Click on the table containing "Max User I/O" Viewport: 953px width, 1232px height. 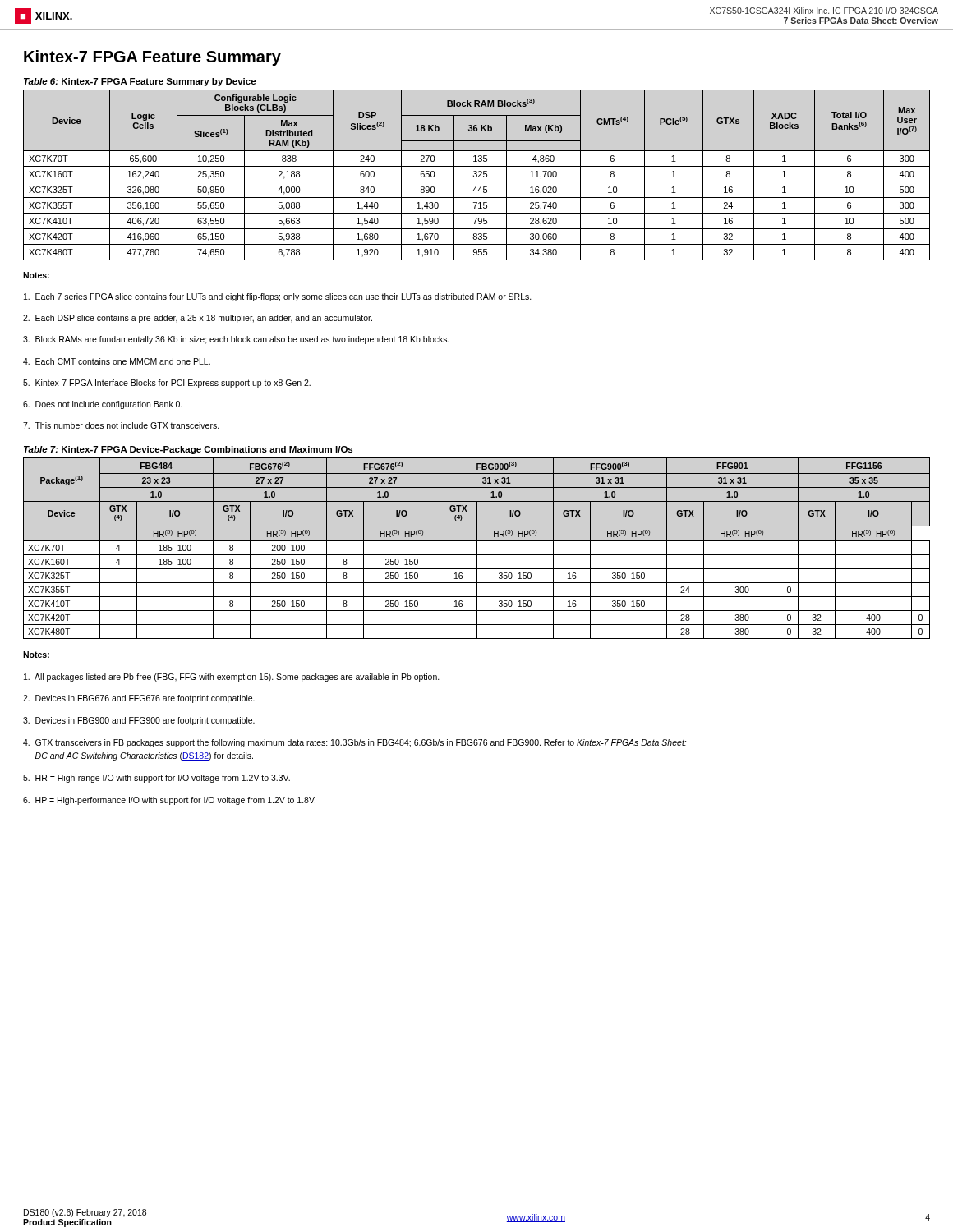pos(476,175)
